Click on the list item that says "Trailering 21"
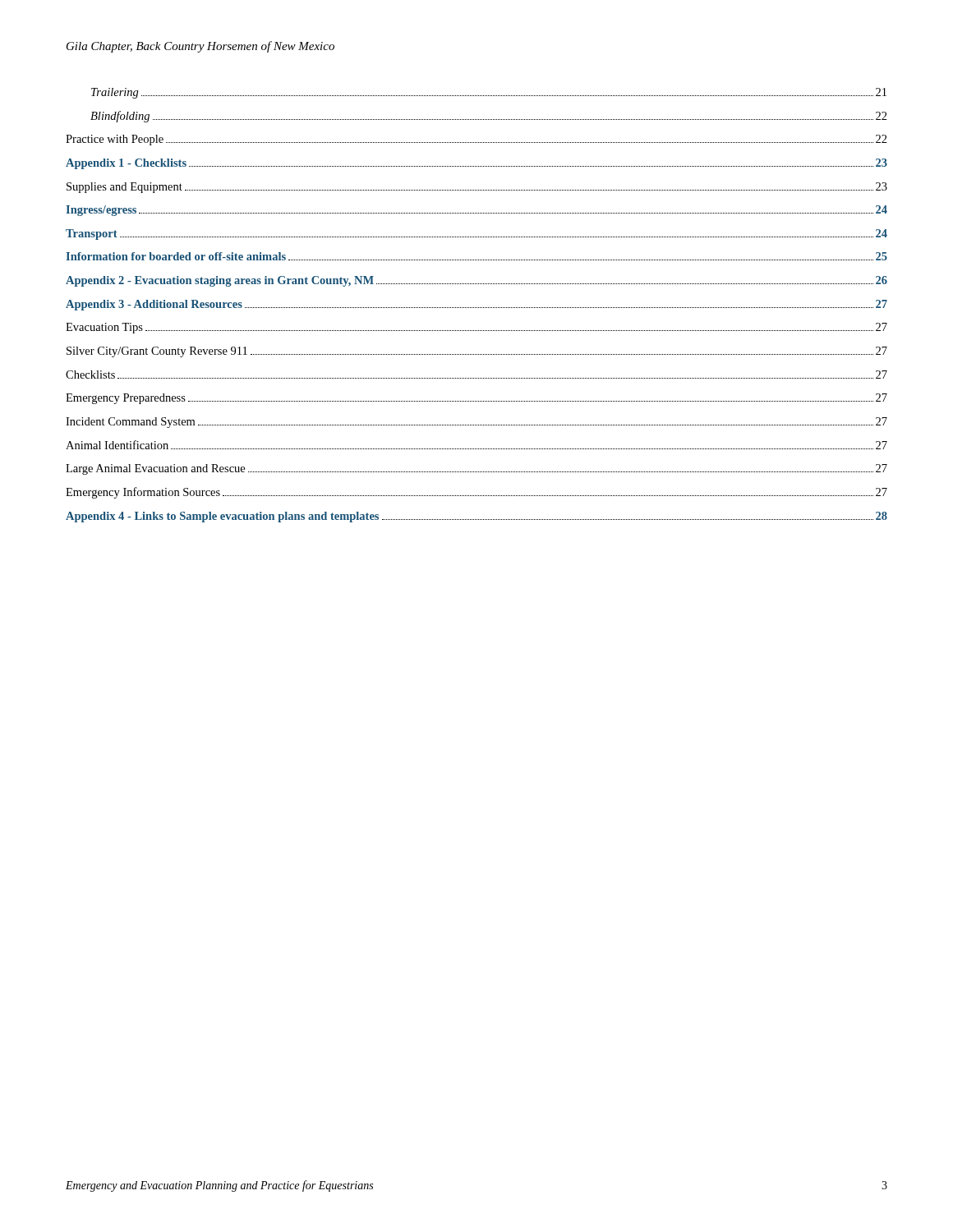The width and height of the screenshot is (953, 1232). point(476,92)
